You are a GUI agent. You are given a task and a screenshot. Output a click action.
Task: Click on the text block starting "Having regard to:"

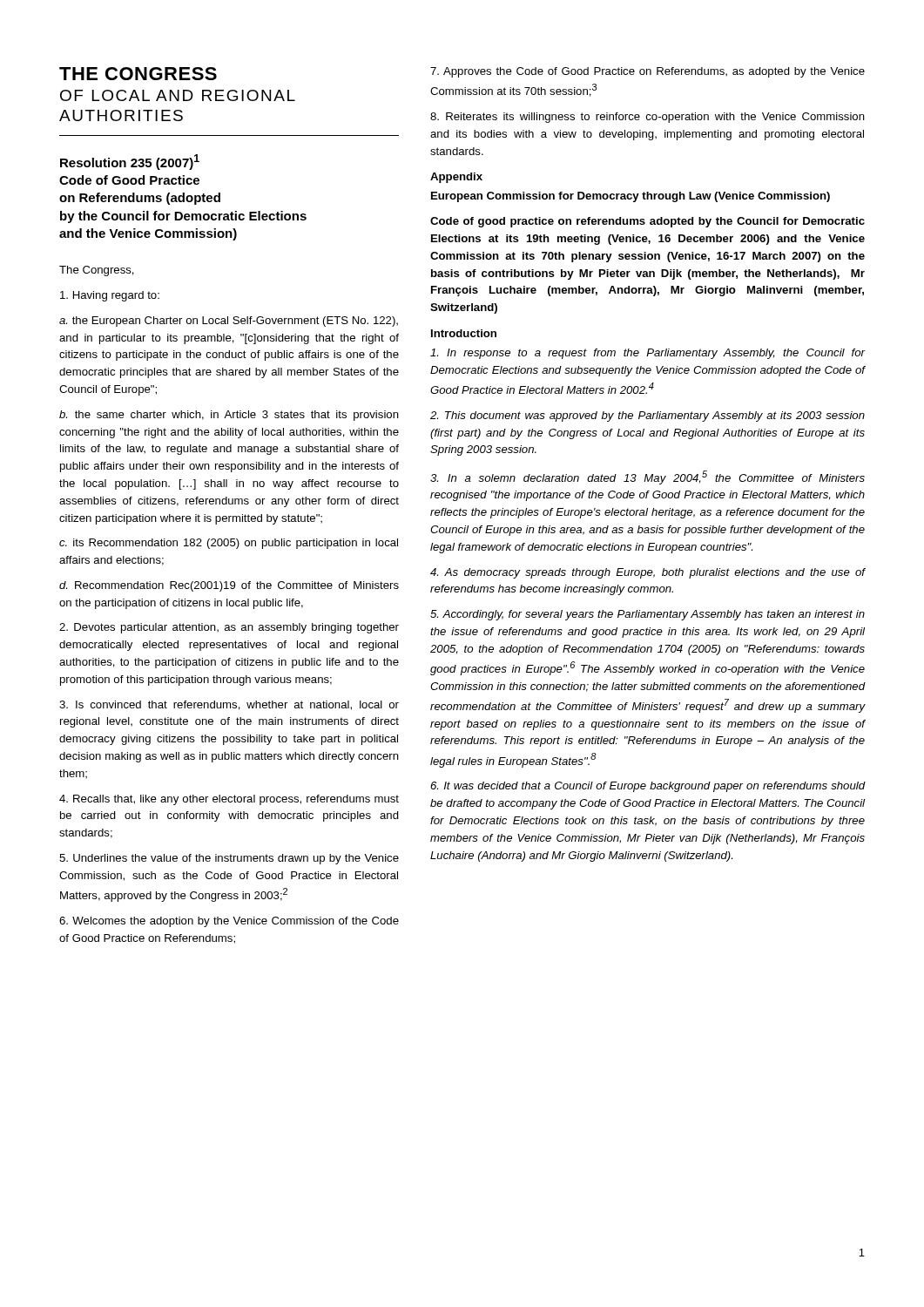point(110,295)
